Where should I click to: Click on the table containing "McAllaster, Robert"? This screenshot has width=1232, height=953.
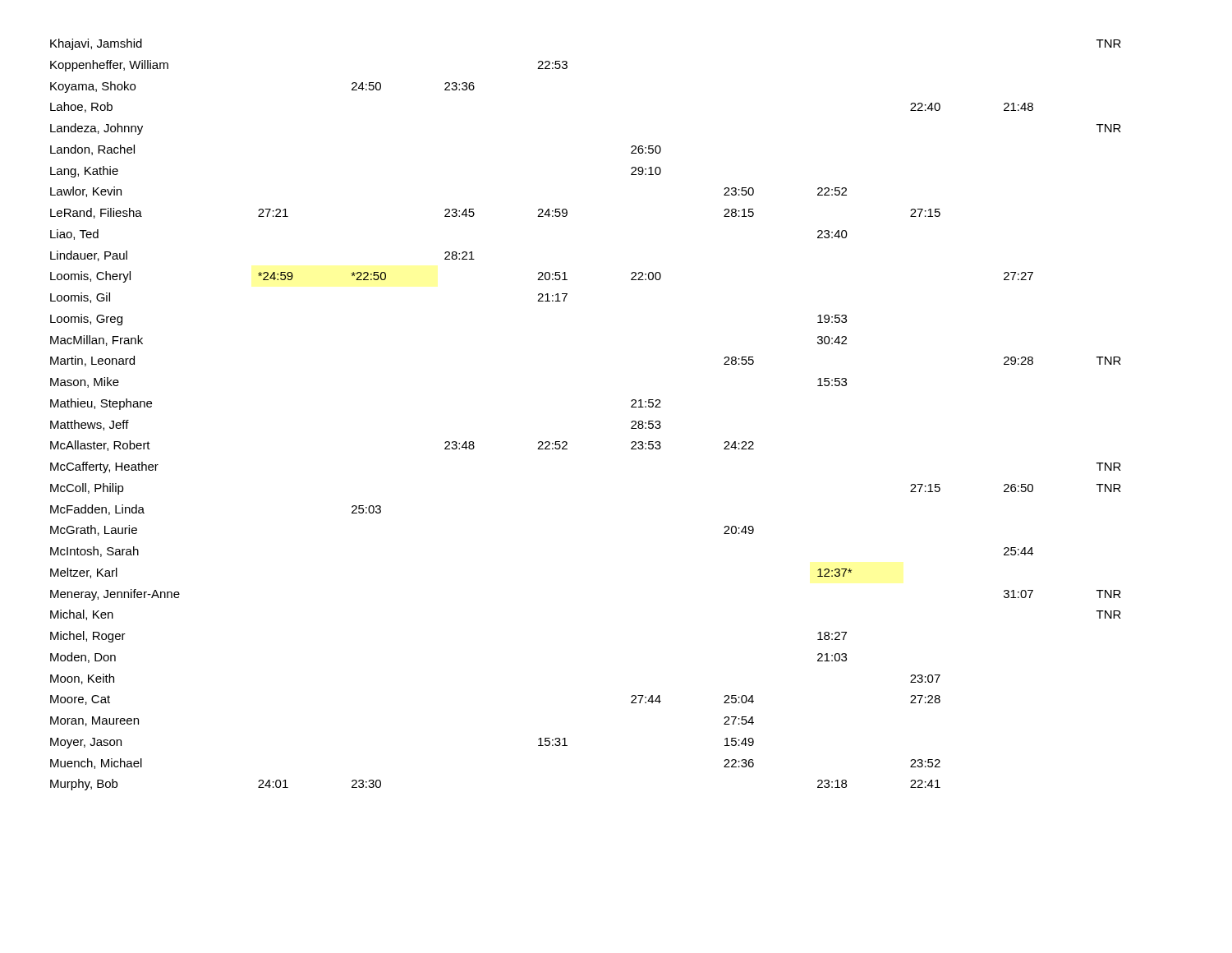click(616, 414)
